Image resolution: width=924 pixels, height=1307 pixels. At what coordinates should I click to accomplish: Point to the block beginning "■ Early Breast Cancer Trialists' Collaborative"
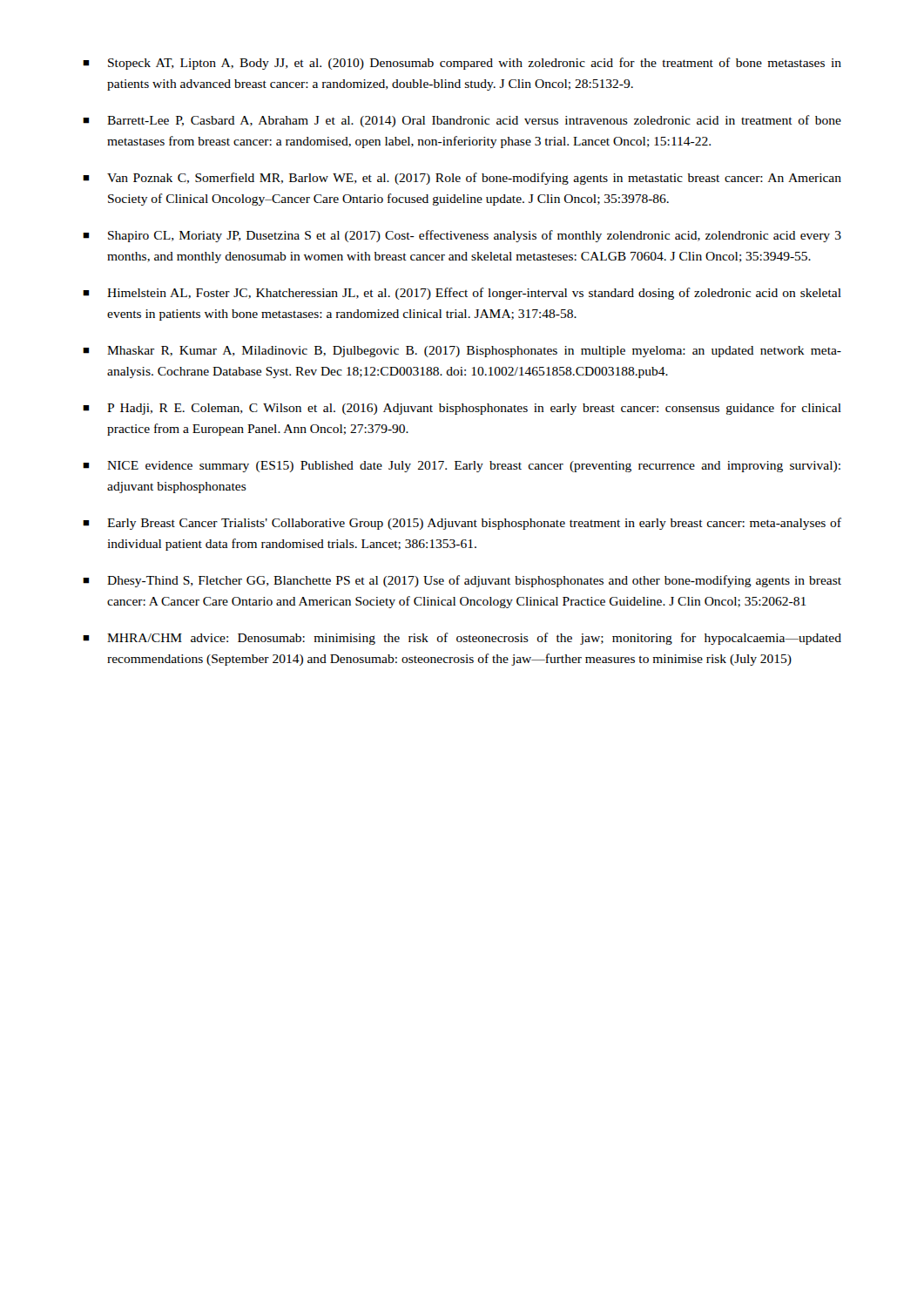462,534
